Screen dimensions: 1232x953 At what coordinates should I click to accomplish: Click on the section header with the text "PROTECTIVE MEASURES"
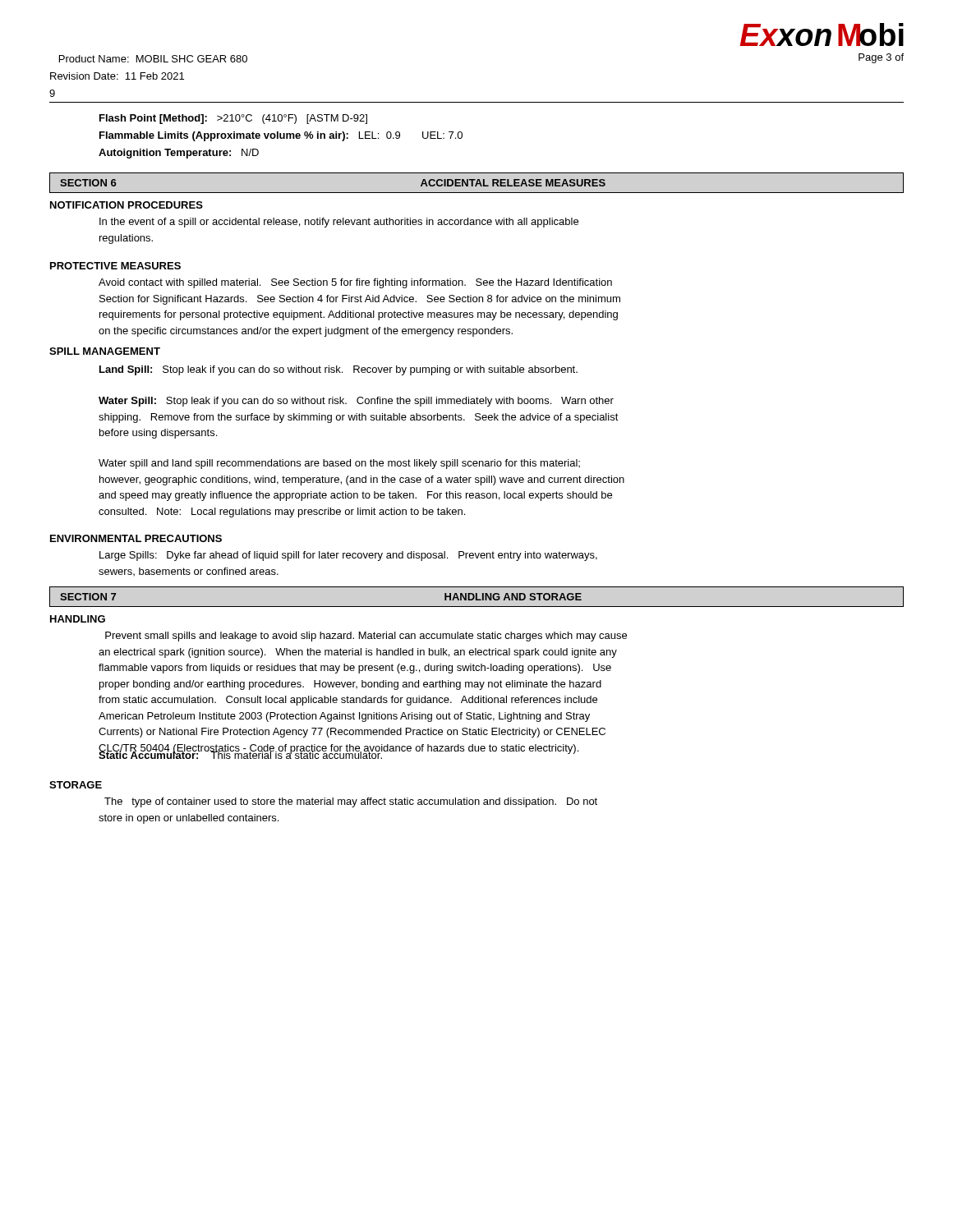tap(115, 266)
